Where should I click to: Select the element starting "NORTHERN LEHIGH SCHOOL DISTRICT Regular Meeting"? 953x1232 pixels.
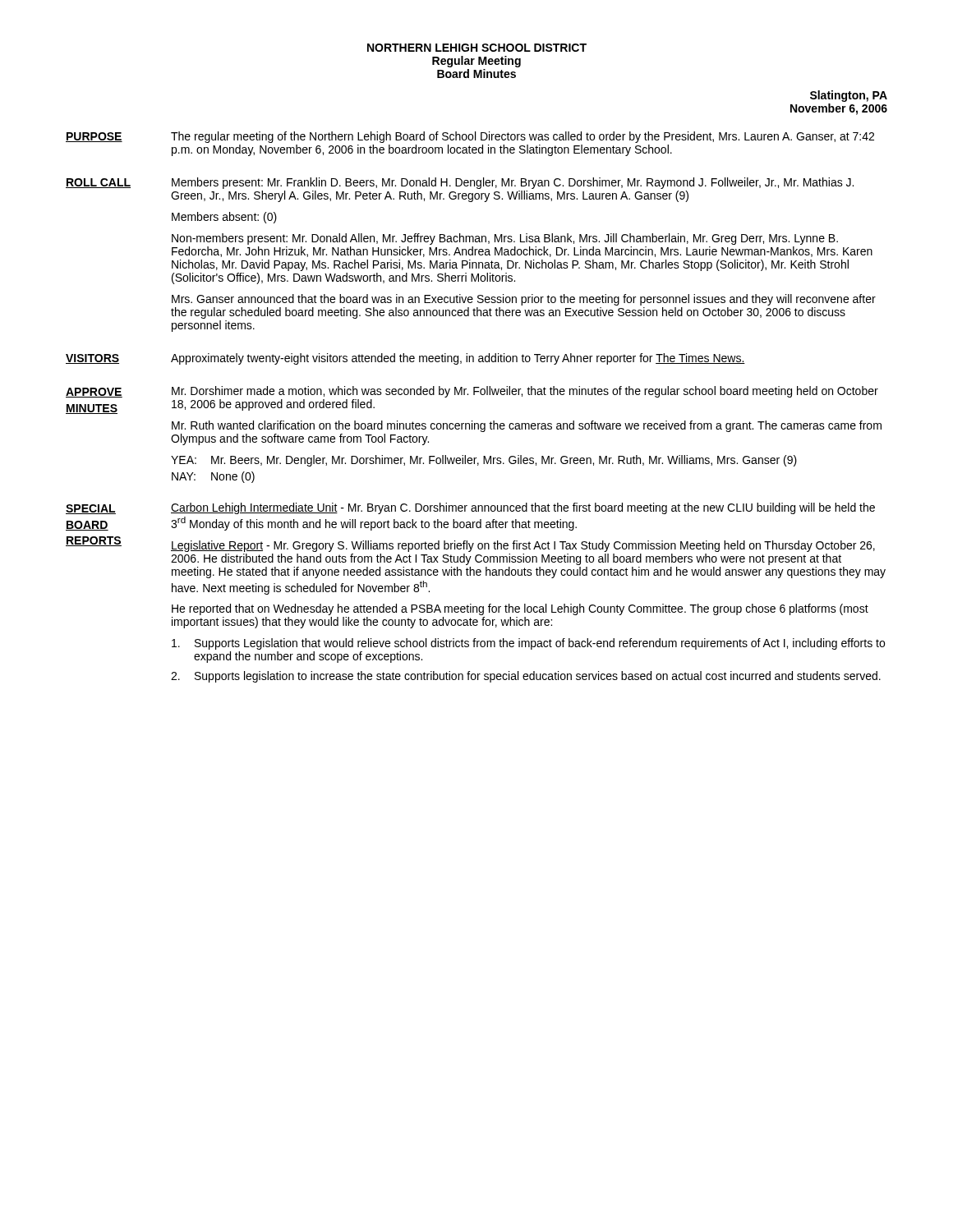point(476,61)
